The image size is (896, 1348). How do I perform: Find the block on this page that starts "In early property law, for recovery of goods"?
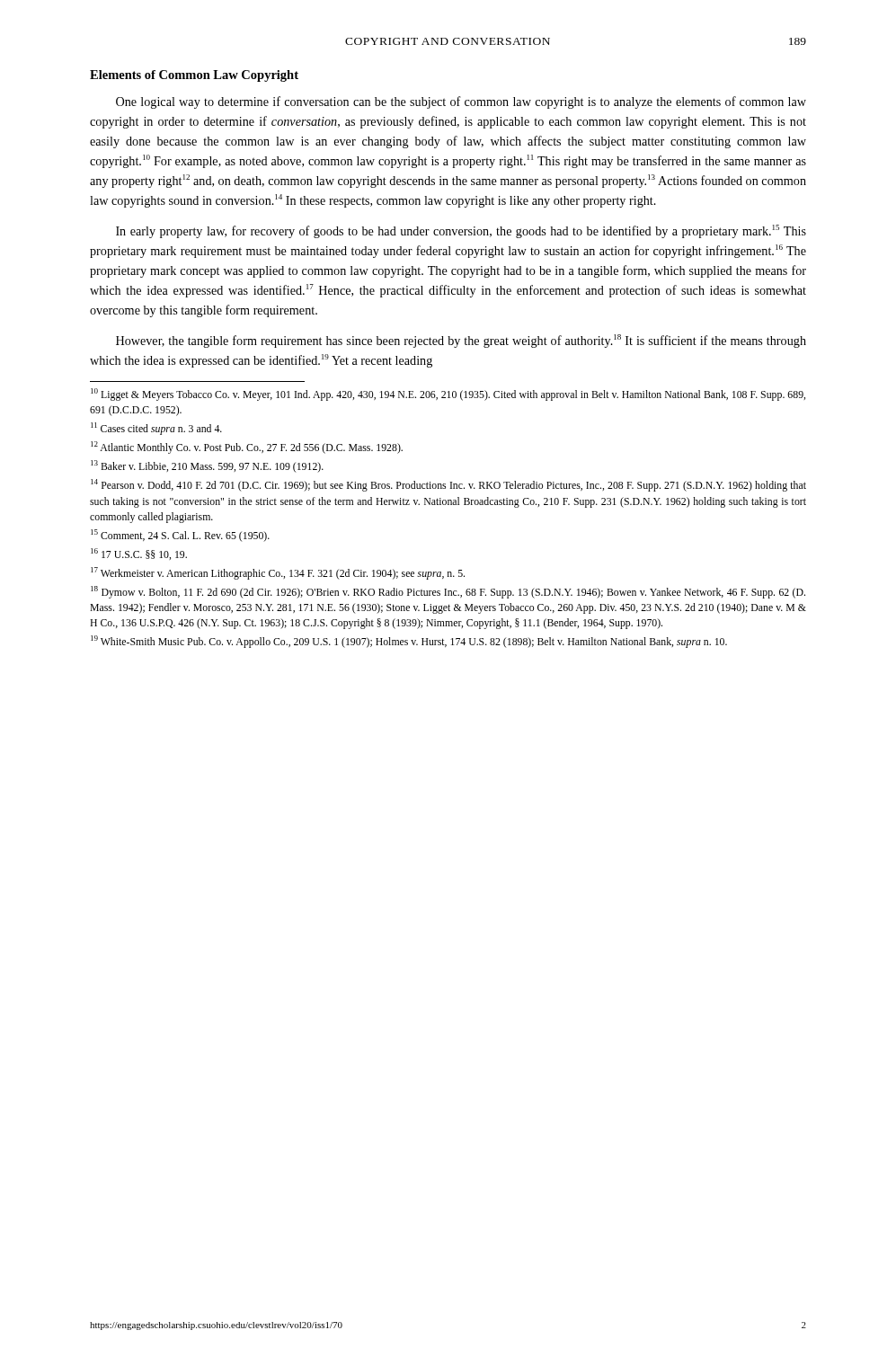[448, 270]
